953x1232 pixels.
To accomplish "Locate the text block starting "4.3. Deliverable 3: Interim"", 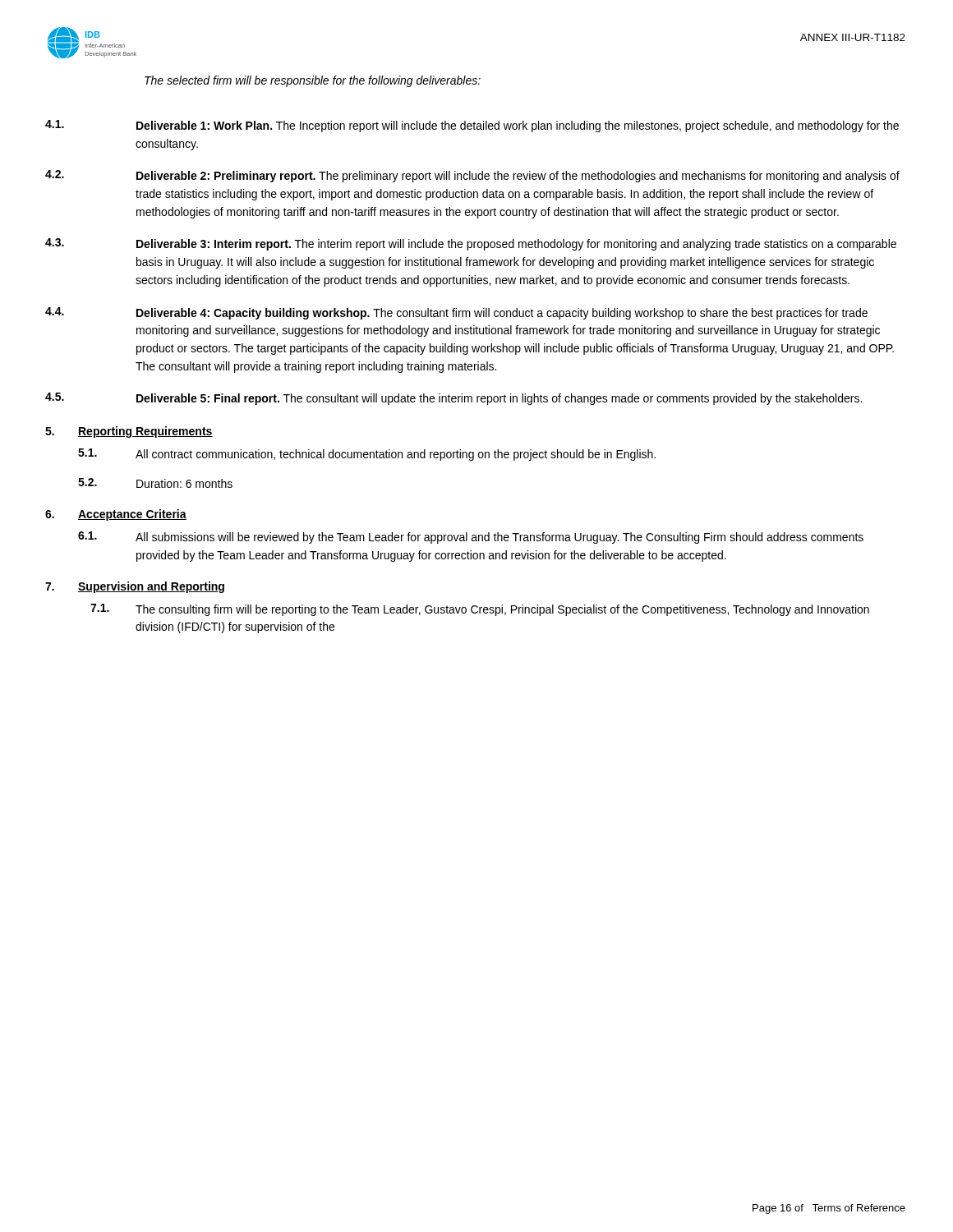I will (475, 263).
